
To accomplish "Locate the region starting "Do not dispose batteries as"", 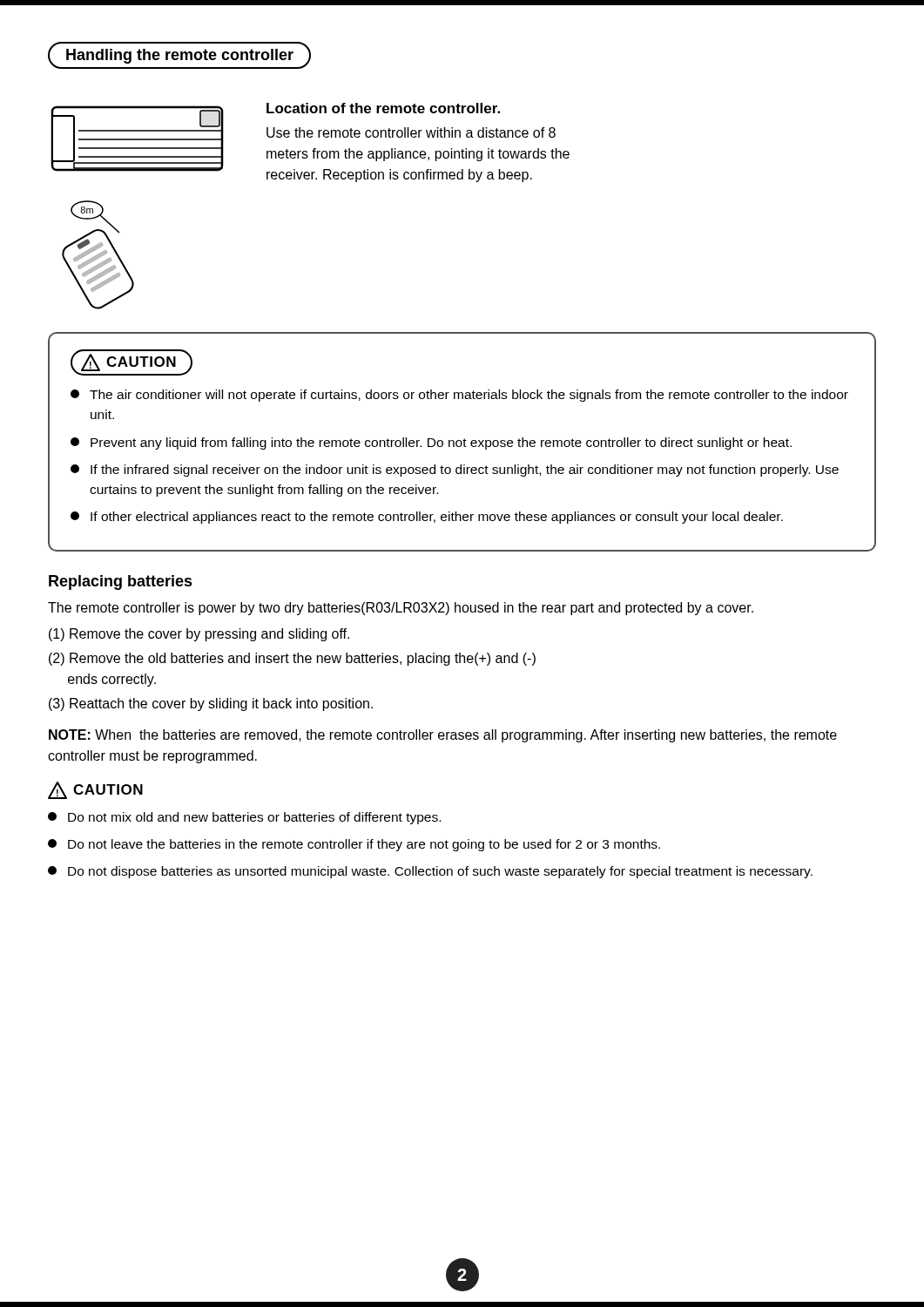I will 431,871.
